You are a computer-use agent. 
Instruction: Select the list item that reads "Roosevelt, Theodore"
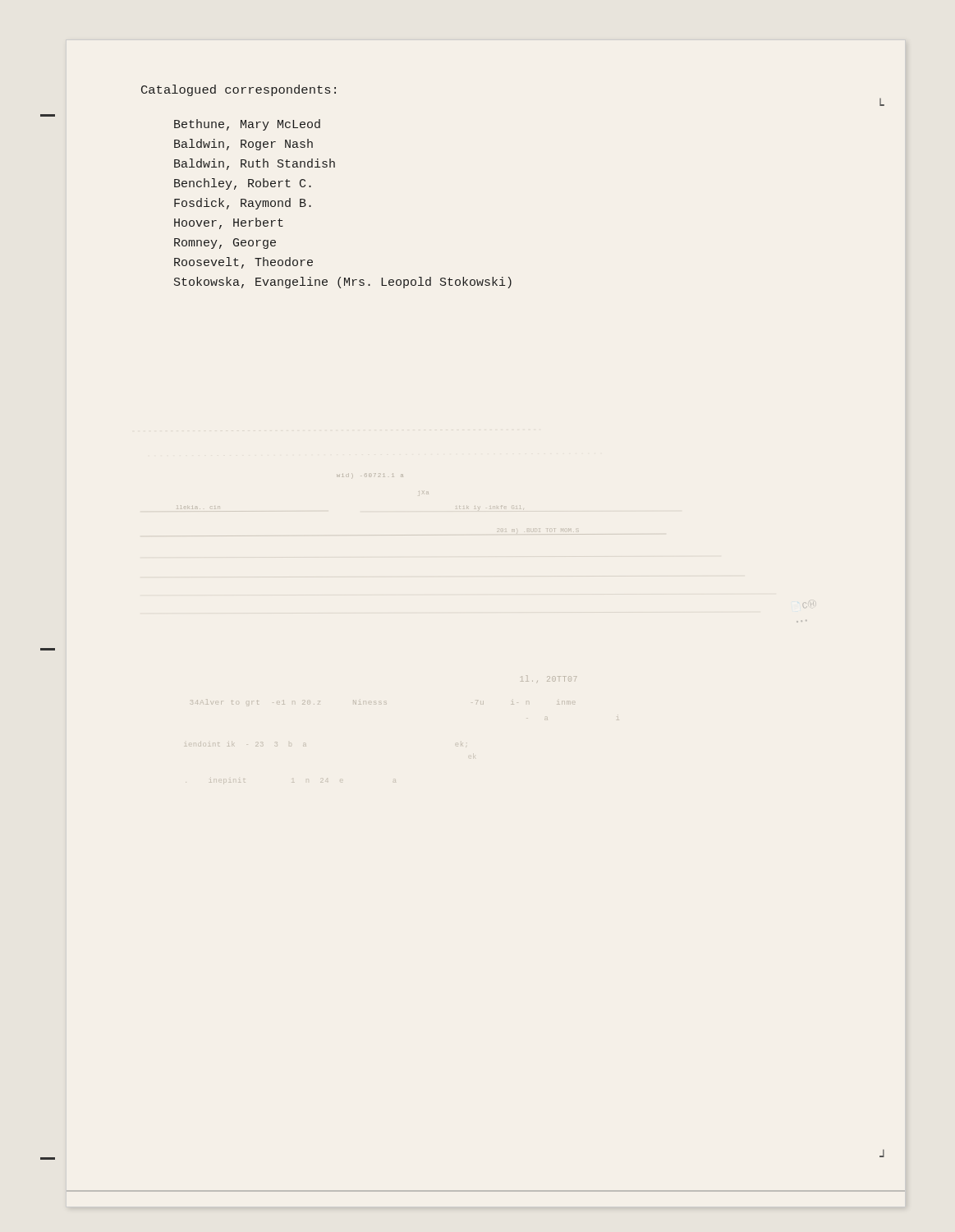click(x=243, y=263)
